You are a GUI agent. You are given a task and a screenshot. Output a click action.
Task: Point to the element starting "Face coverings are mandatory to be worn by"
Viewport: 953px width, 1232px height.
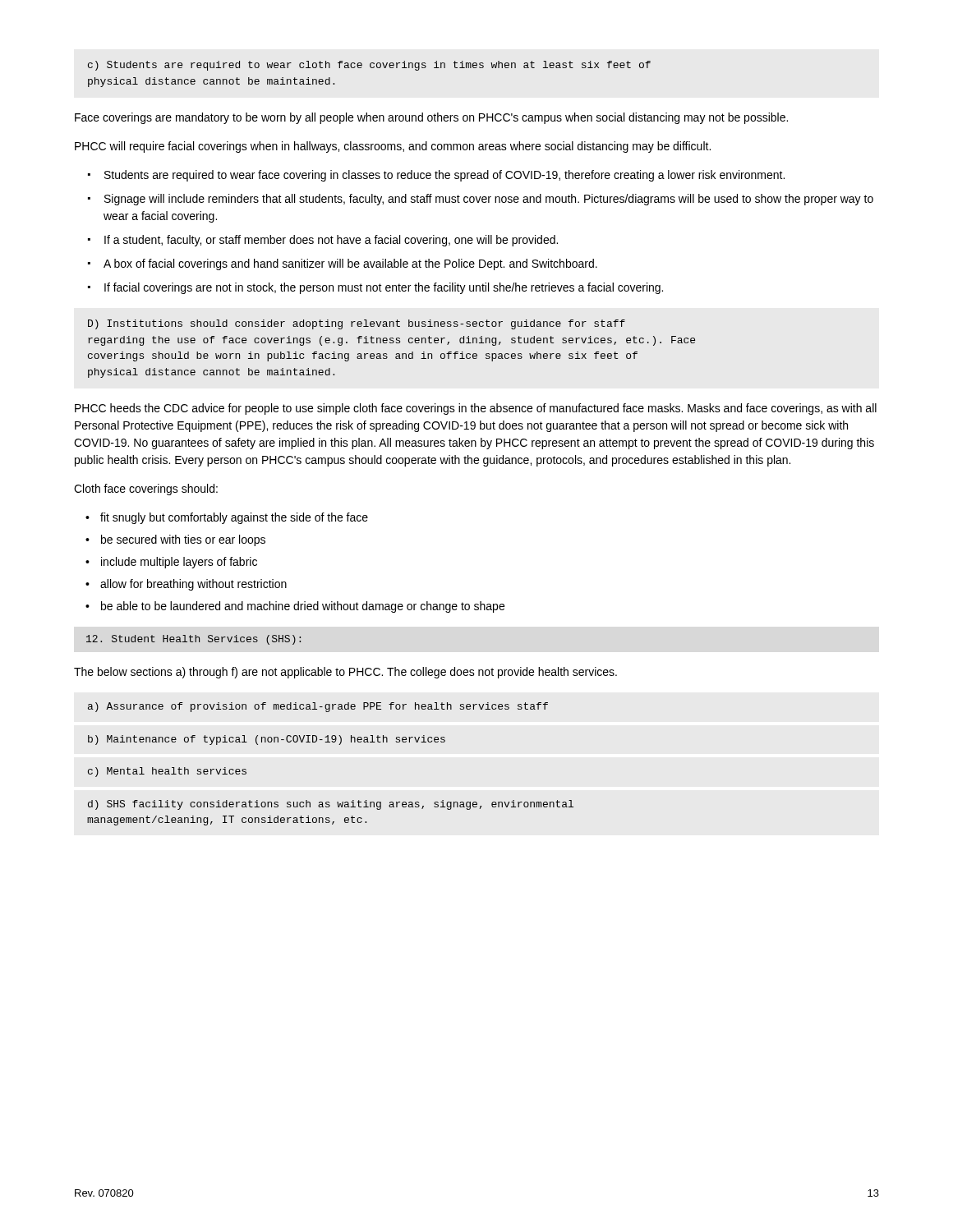[431, 117]
